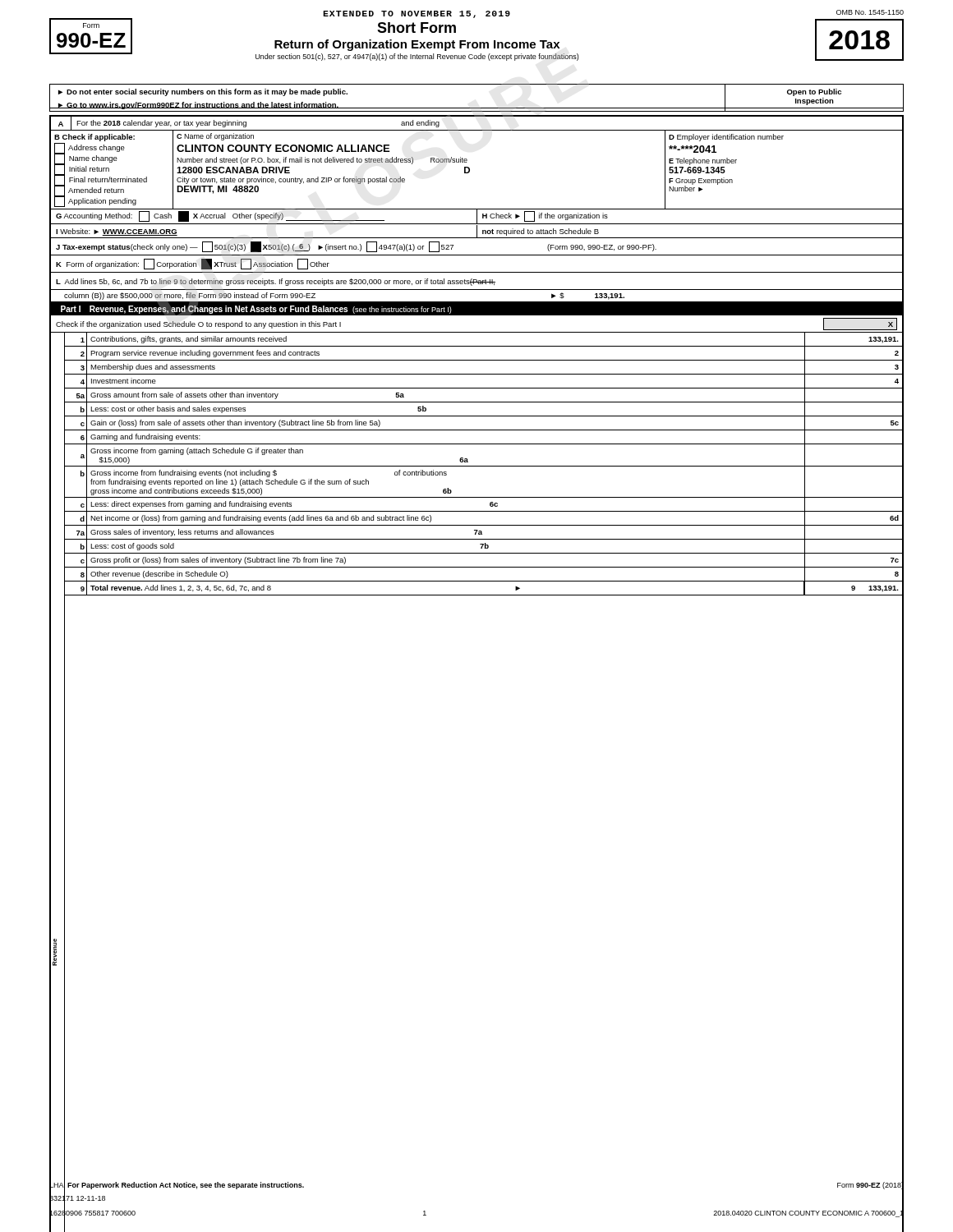Click on the text starting "4 Investment income 4"
Image resolution: width=953 pixels, height=1232 pixels.
(484, 381)
